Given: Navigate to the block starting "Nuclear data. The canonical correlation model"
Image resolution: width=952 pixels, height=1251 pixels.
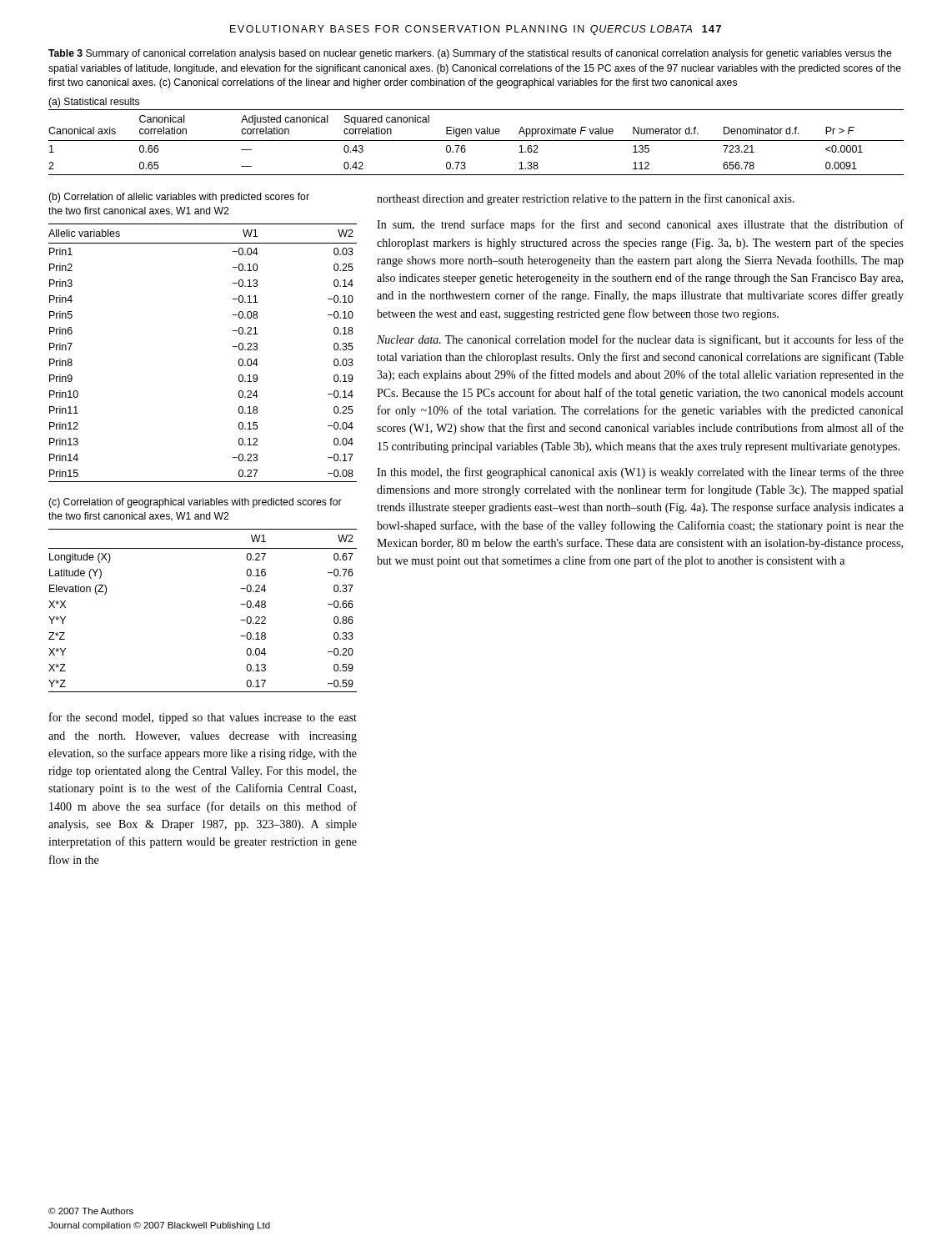Looking at the screenshot, I should click(x=640, y=450).
